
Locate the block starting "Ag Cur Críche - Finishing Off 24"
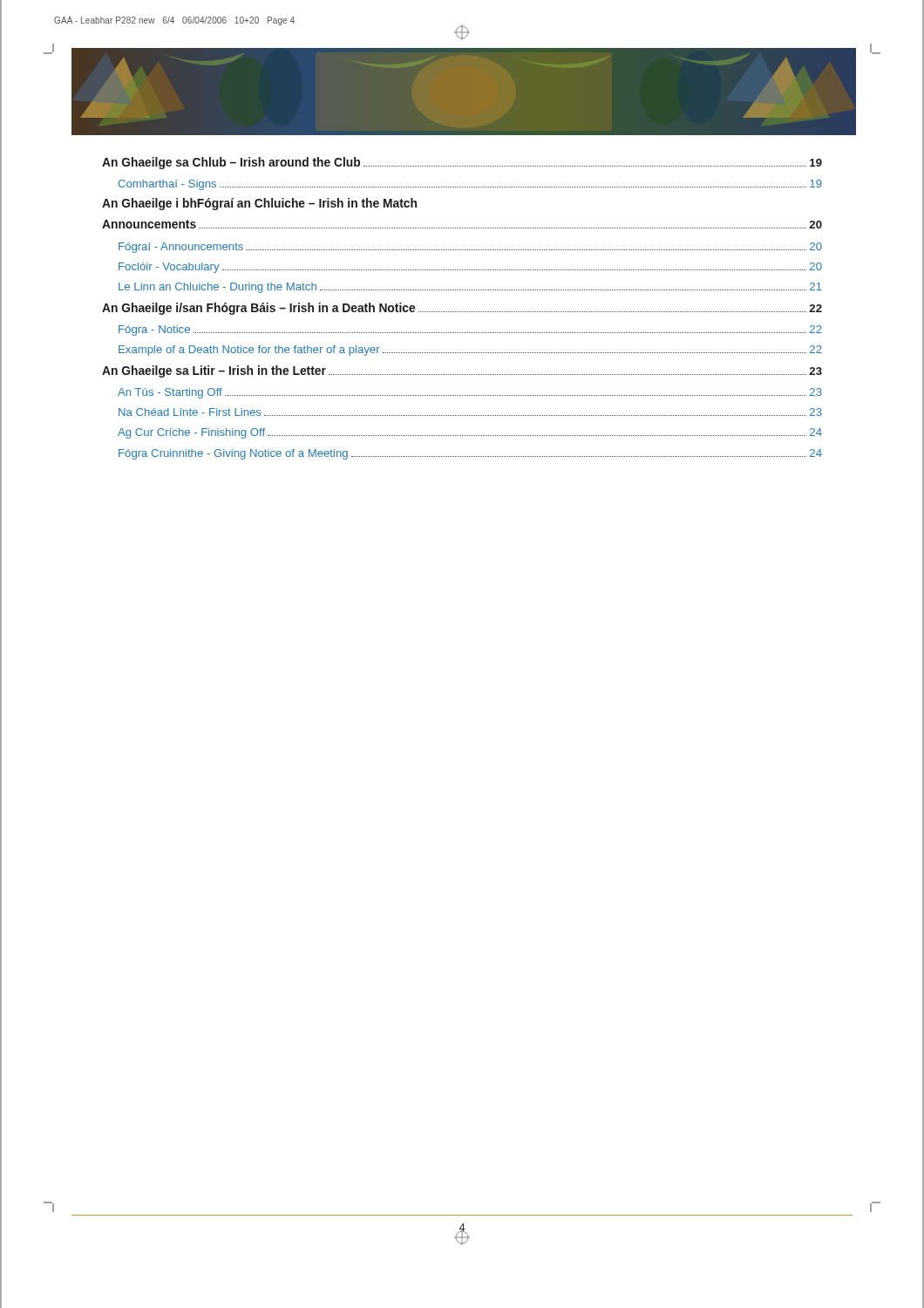coord(470,433)
